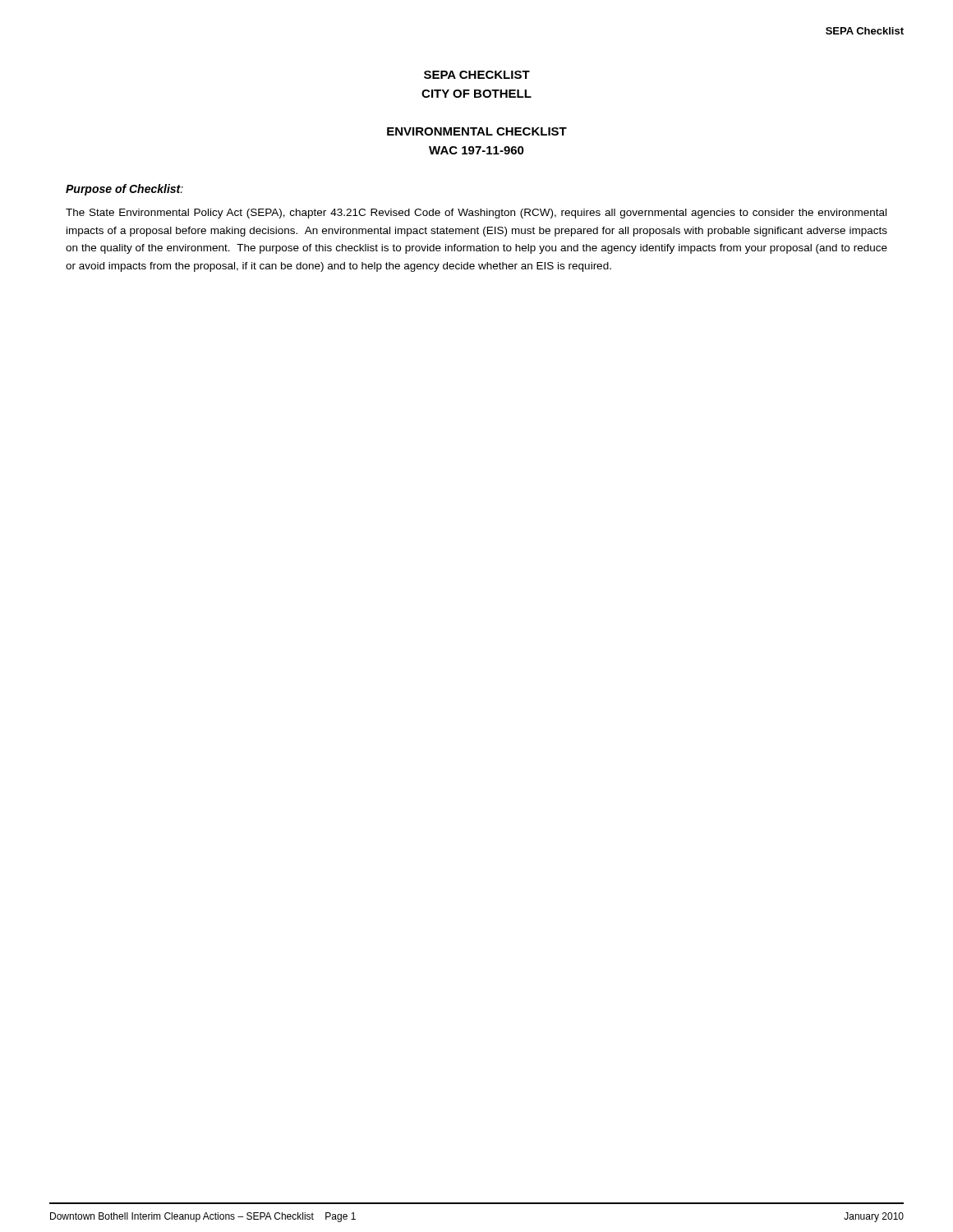Image resolution: width=953 pixels, height=1232 pixels.
Task: Select the passage starting "ENVIRONMENTAL CHECKLIST WAC"
Action: tap(476, 141)
